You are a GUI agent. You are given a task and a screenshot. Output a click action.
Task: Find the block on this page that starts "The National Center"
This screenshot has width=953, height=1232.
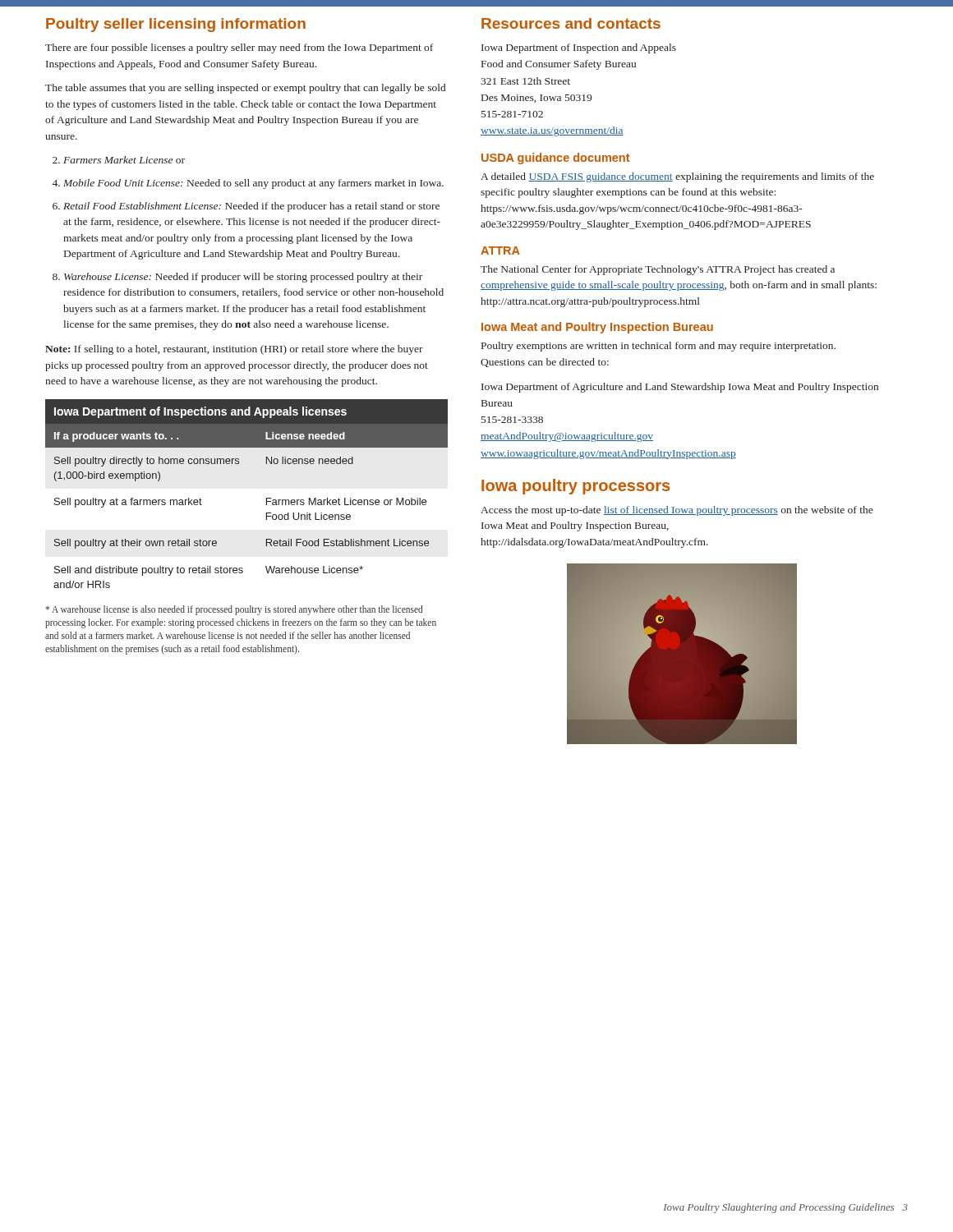[x=682, y=285]
